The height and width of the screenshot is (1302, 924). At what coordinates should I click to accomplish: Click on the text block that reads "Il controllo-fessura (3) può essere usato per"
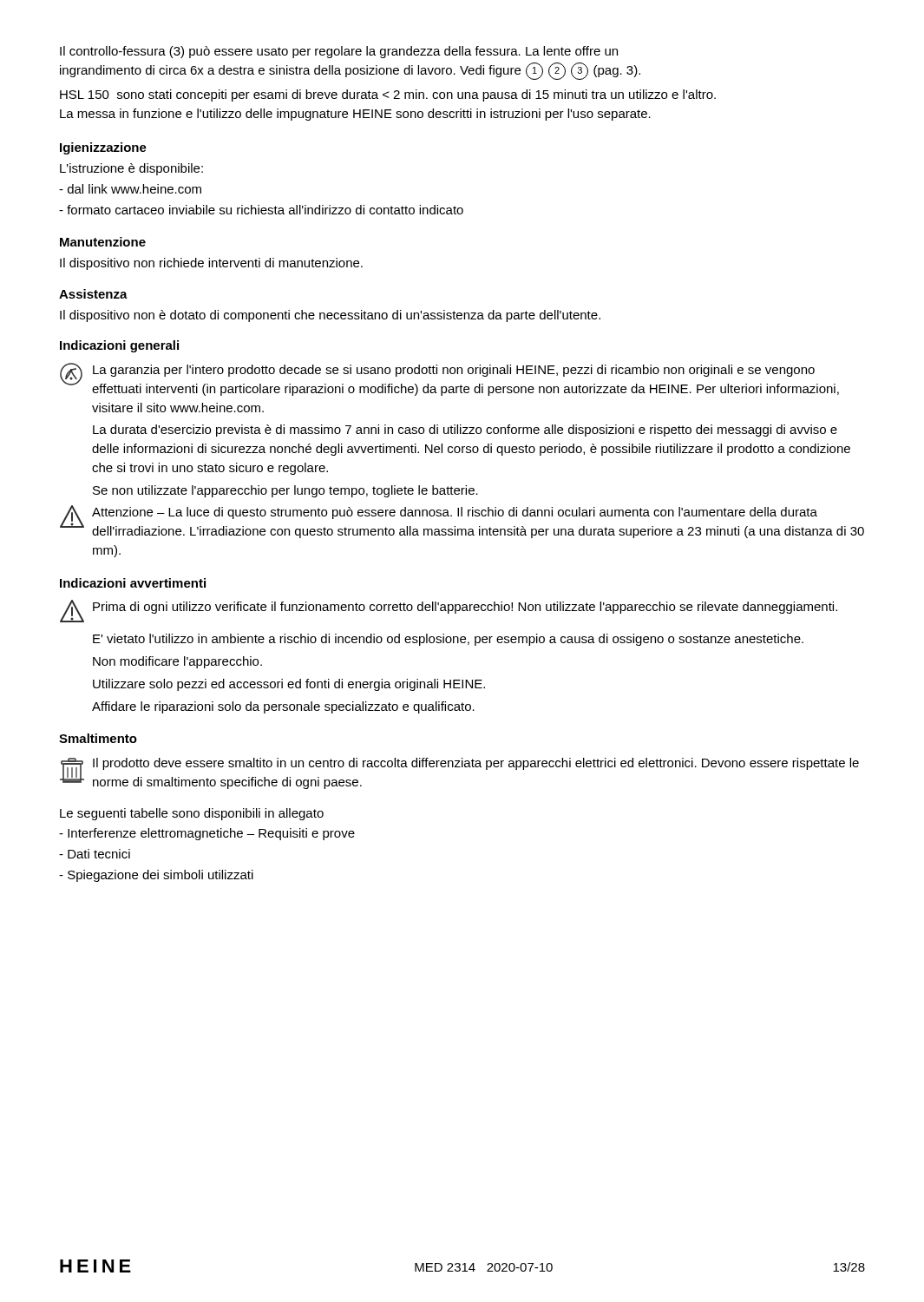pyautogui.click(x=462, y=61)
